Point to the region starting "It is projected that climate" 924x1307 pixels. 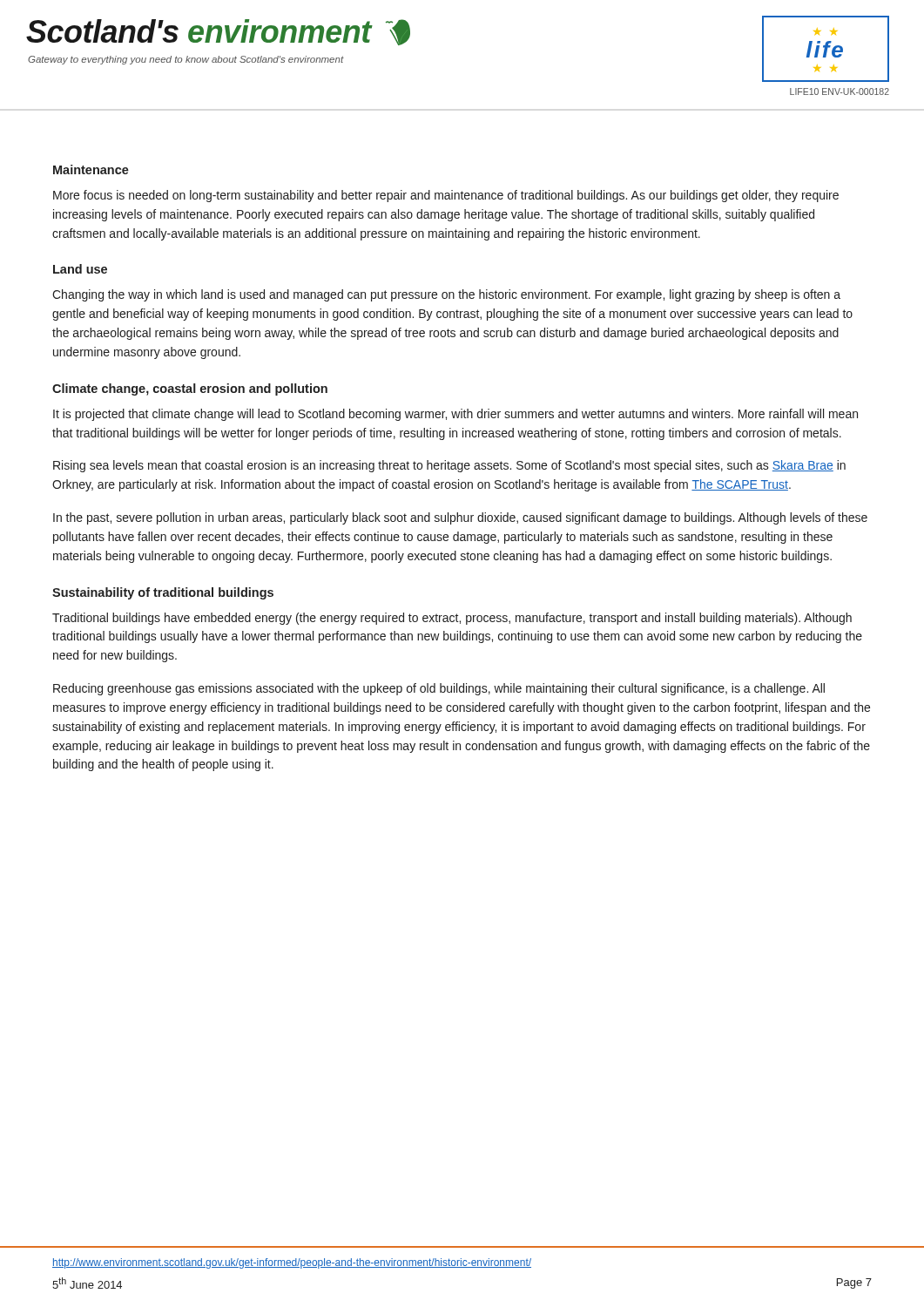[455, 423]
